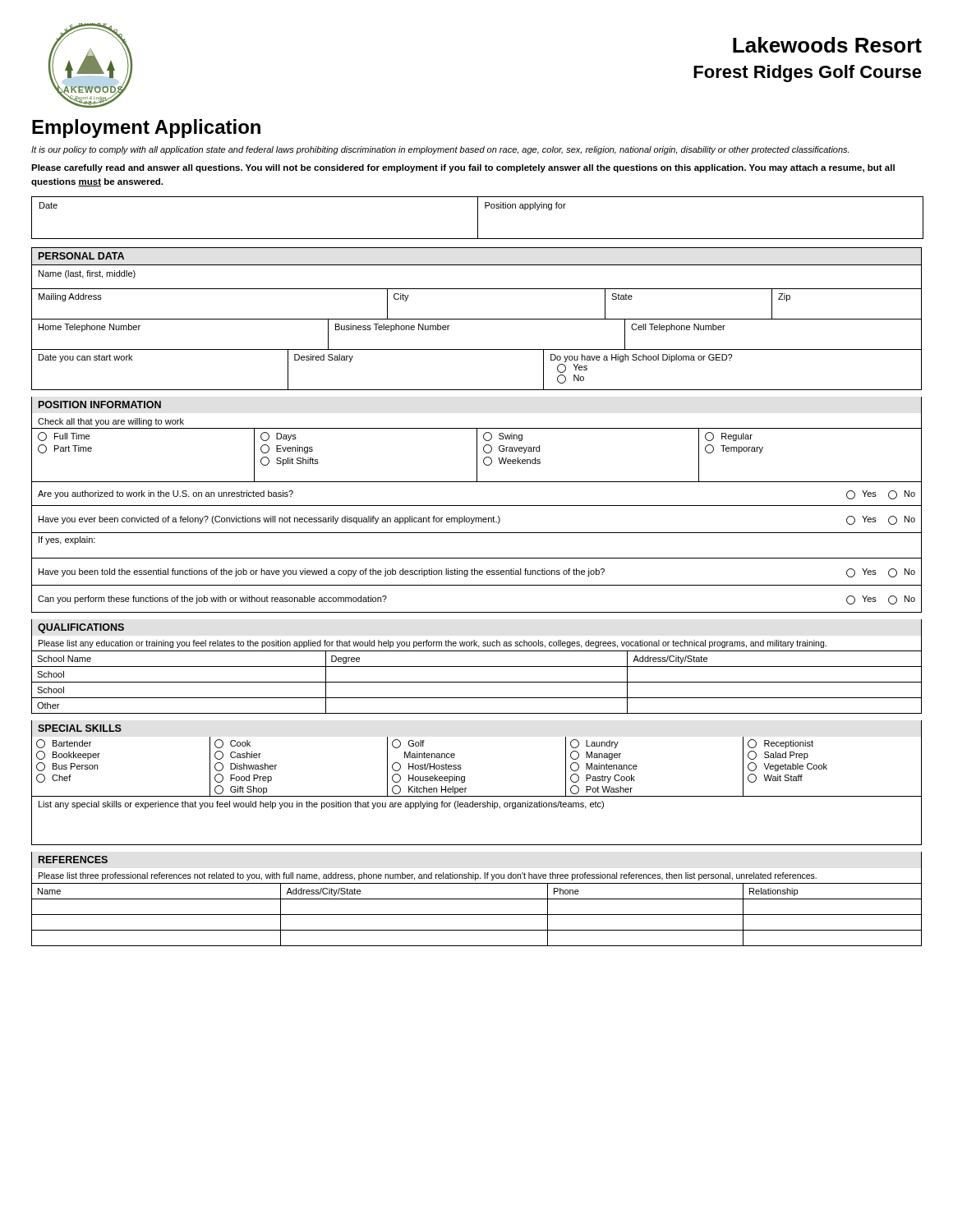The height and width of the screenshot is (1232, 953).
Task: Select the element starting "Employment Application"
Action: 146,127
